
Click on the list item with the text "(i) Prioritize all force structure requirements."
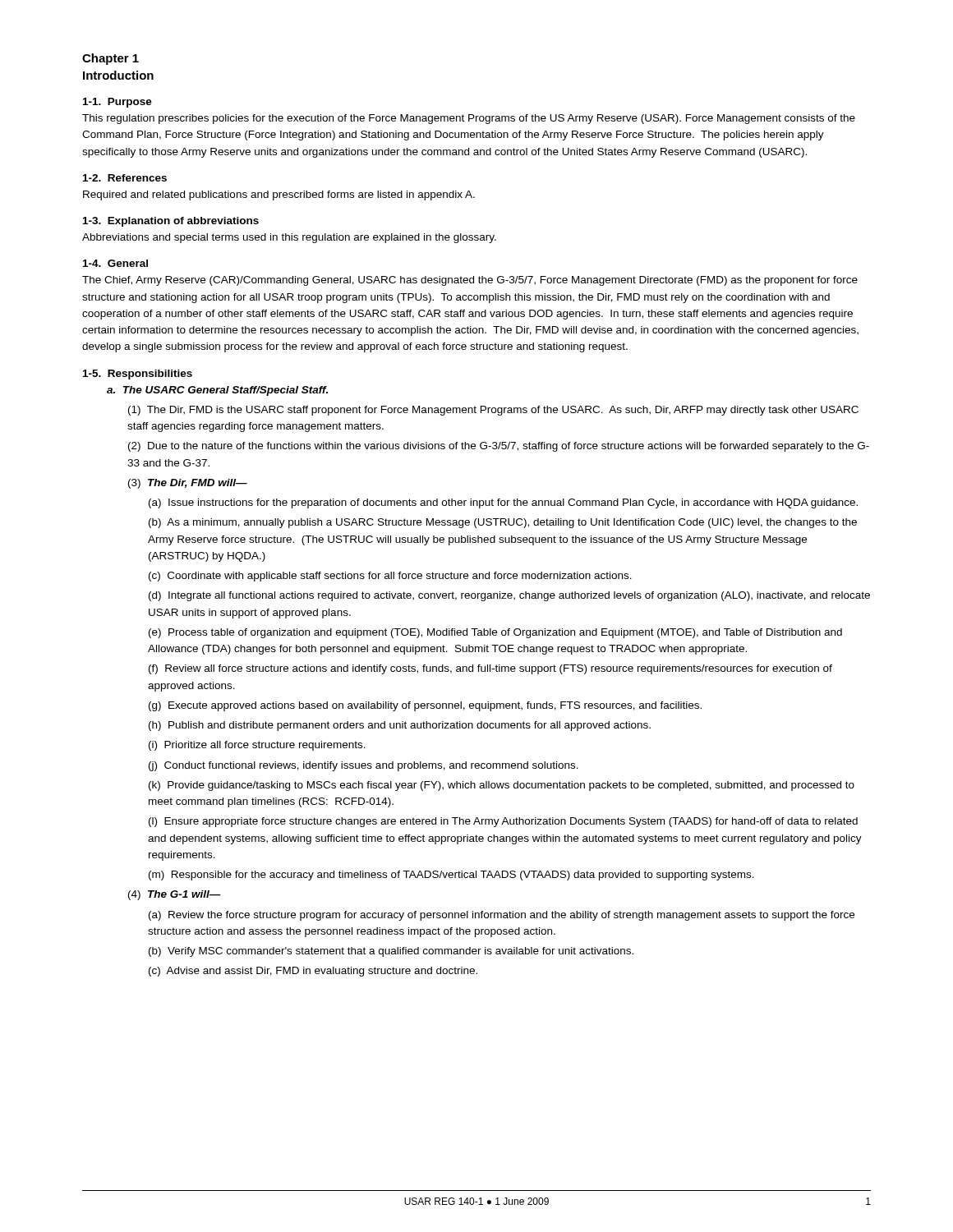click(257, 745)
